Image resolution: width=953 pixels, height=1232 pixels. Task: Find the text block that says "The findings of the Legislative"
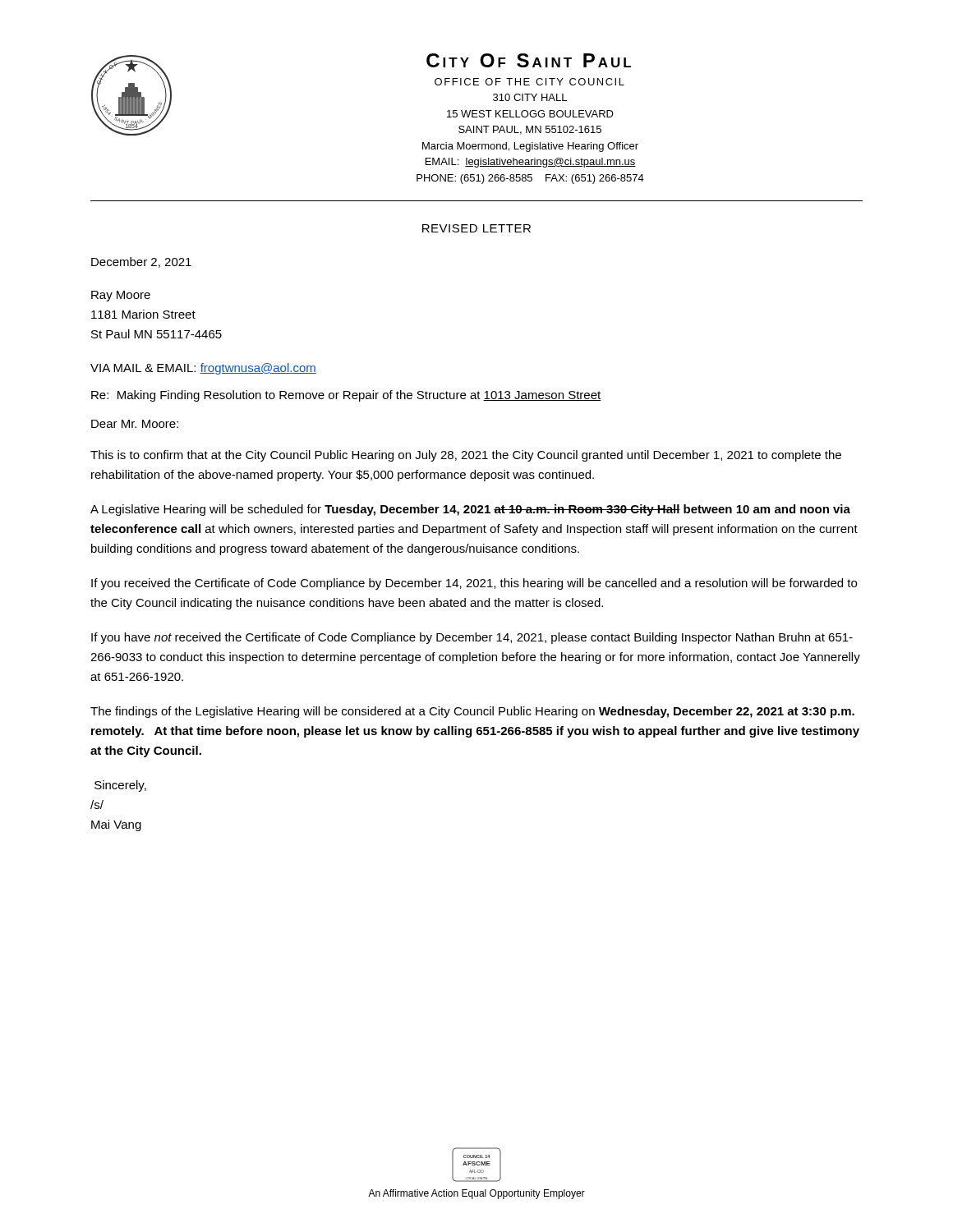[x=475, y=731]
